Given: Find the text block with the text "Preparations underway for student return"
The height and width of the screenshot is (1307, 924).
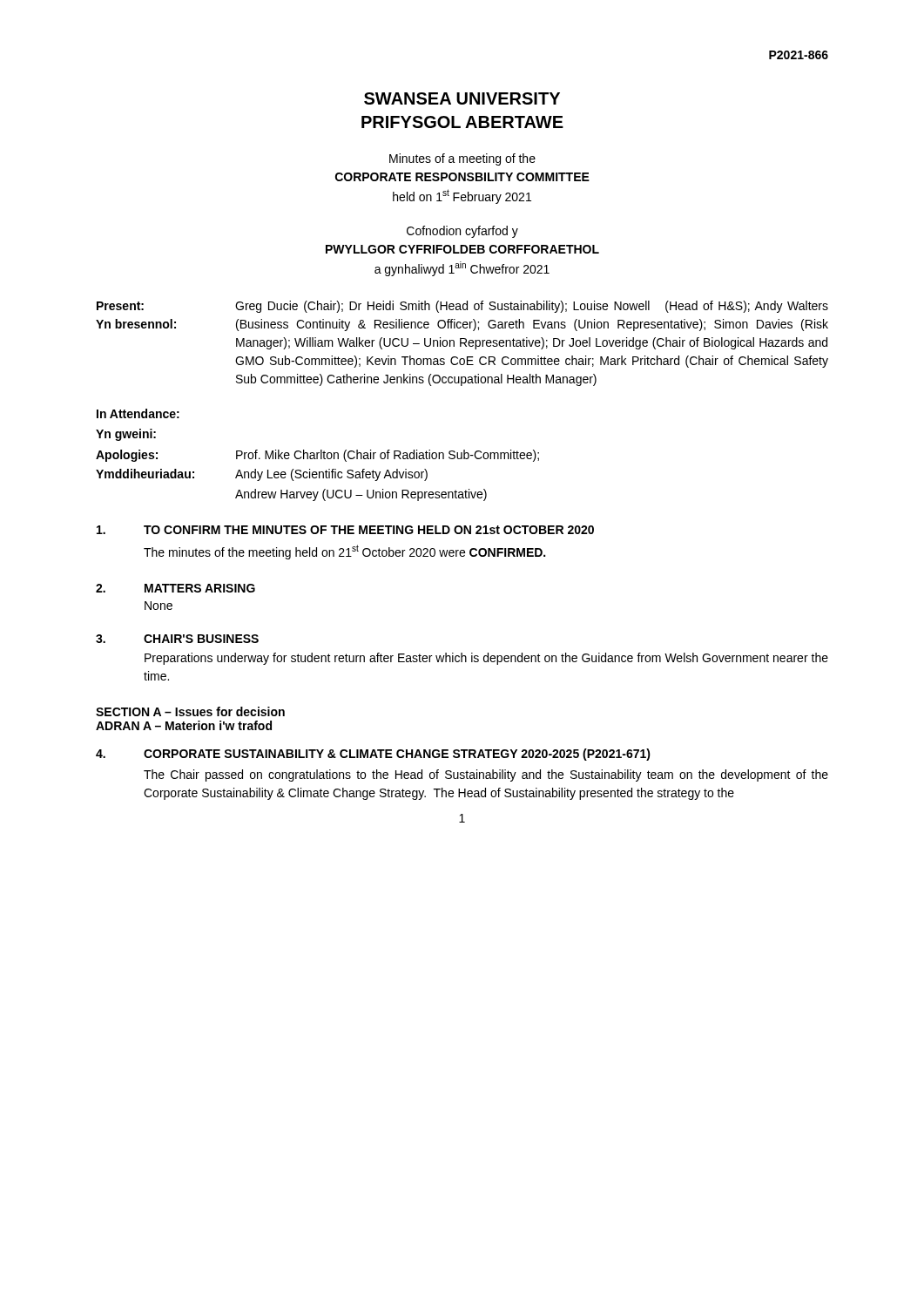Looking at the screenshot, I should coord(462,667).
